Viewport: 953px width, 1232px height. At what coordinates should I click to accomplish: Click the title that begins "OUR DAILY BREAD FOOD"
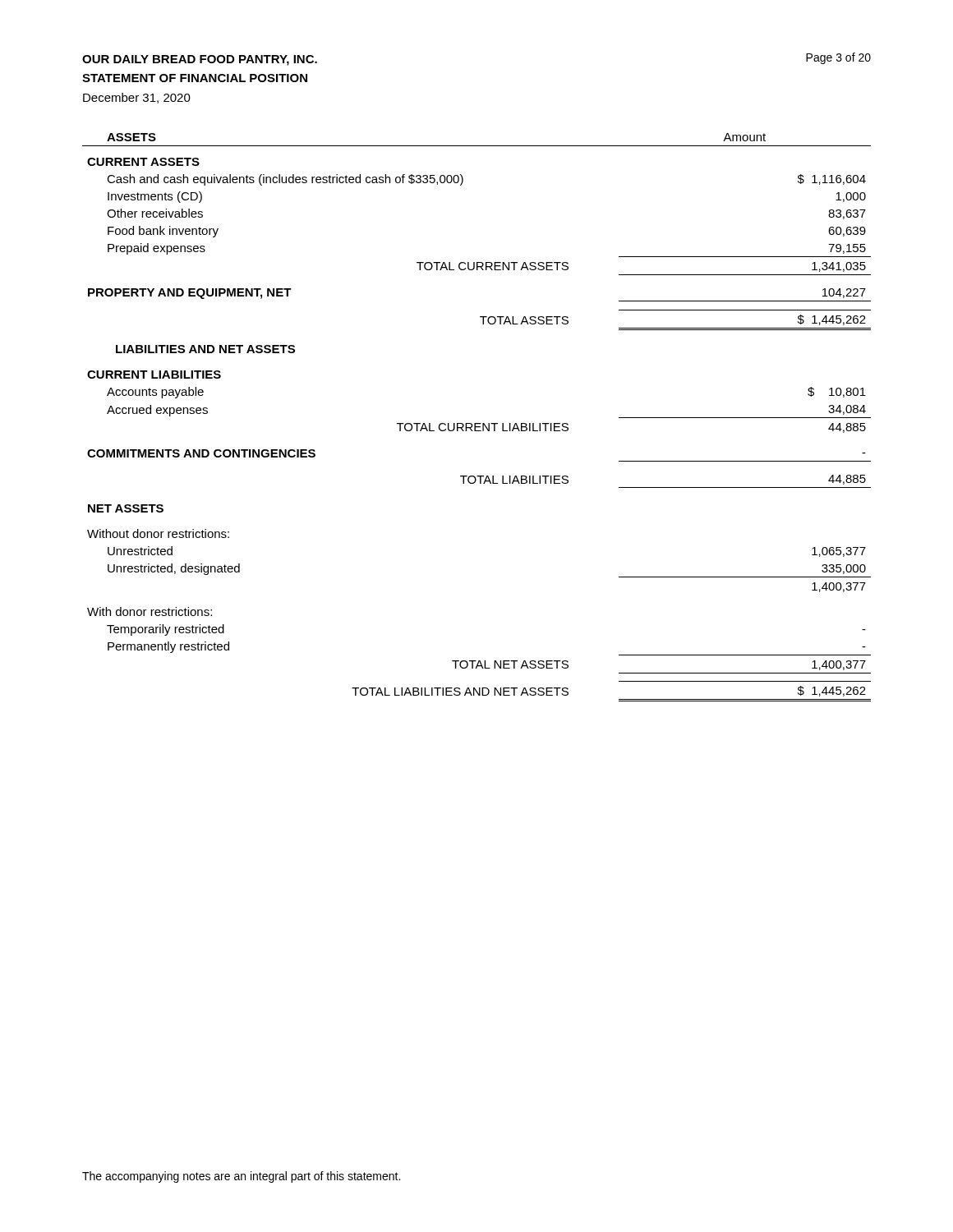pos(200,78)
